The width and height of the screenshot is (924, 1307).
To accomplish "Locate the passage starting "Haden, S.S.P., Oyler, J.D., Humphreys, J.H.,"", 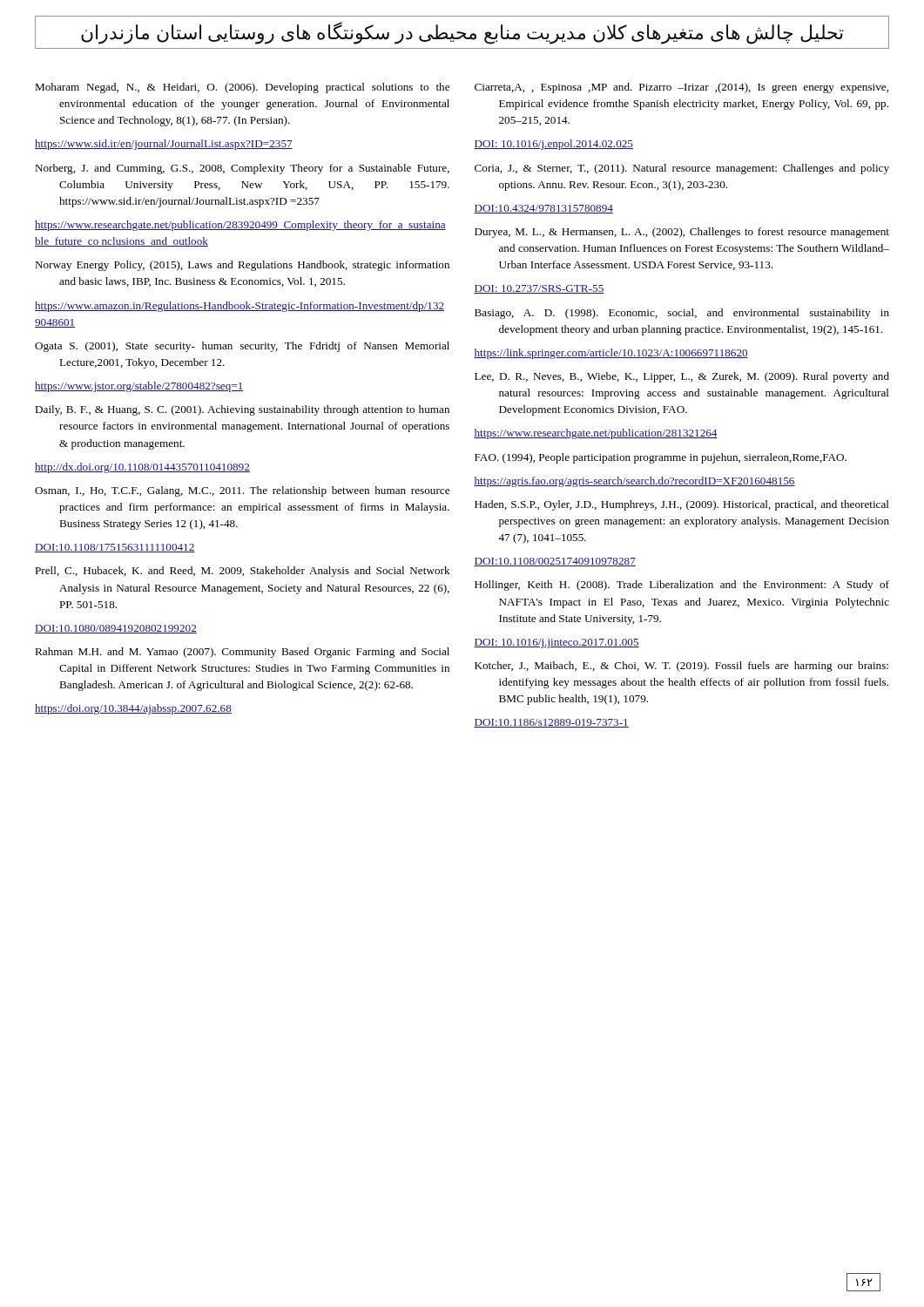I will (682, 521).
